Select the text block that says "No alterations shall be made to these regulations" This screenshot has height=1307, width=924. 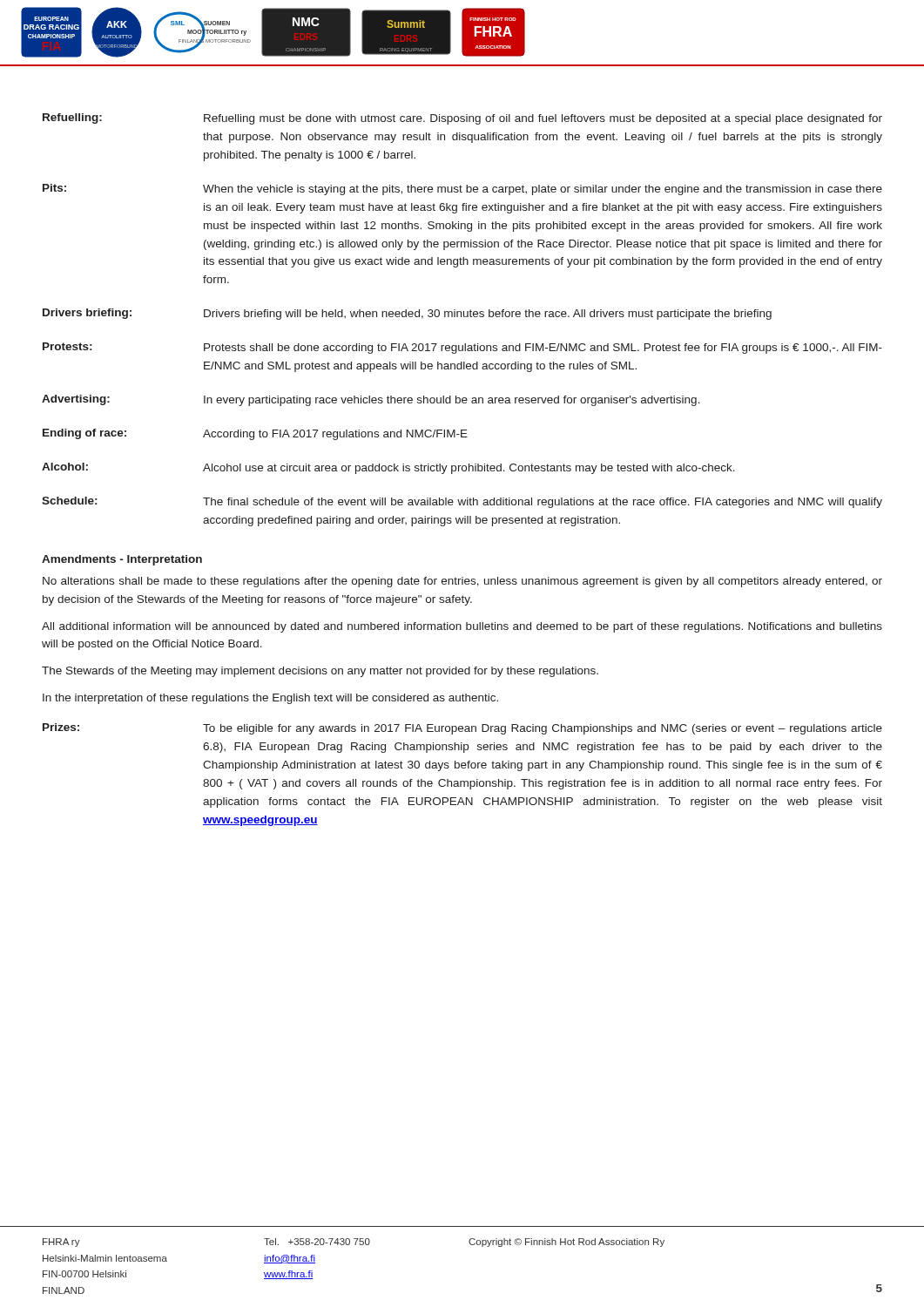click(x=462, y=590)
